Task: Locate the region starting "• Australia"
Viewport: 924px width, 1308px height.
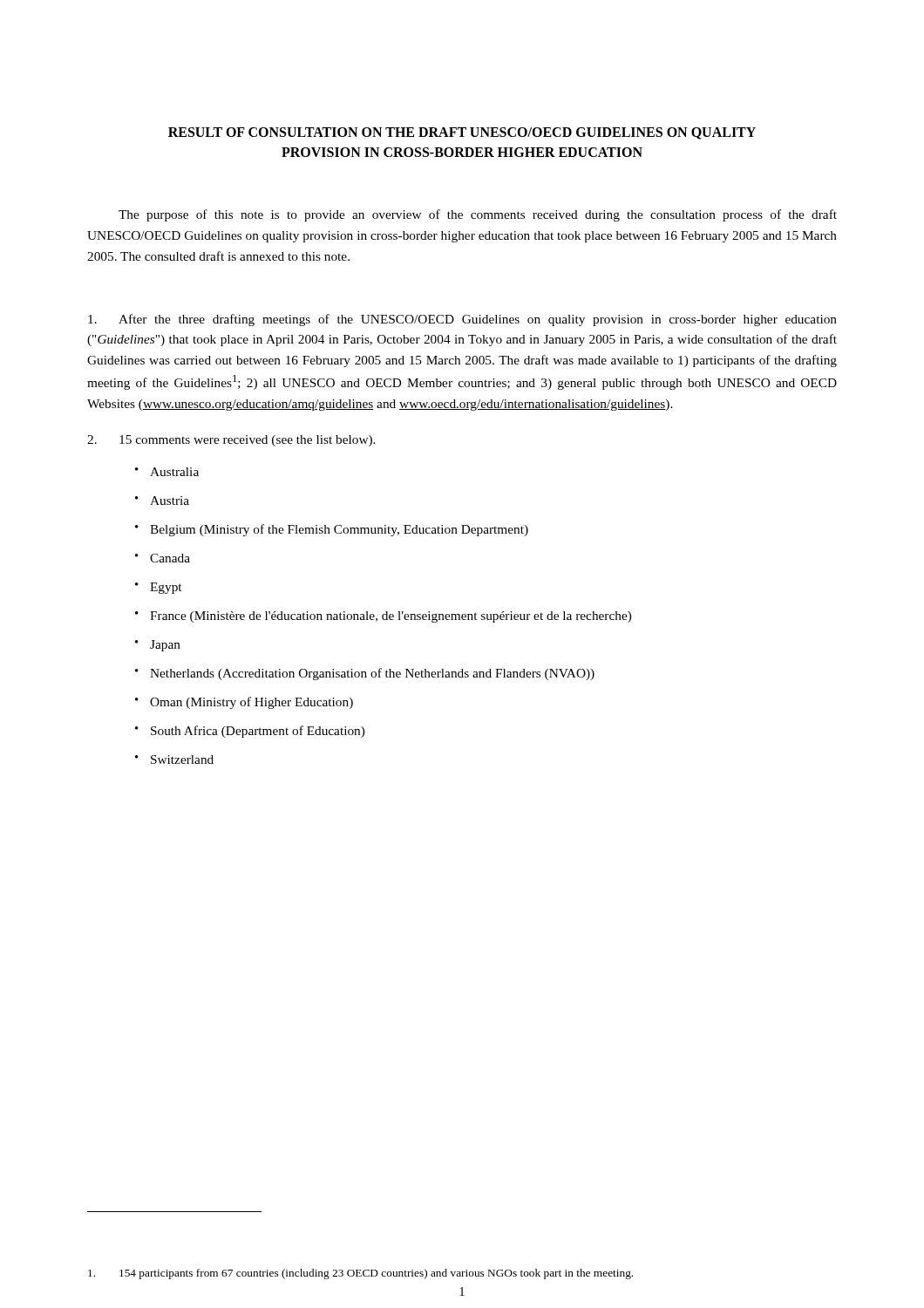Action: (x=167, y=472)
